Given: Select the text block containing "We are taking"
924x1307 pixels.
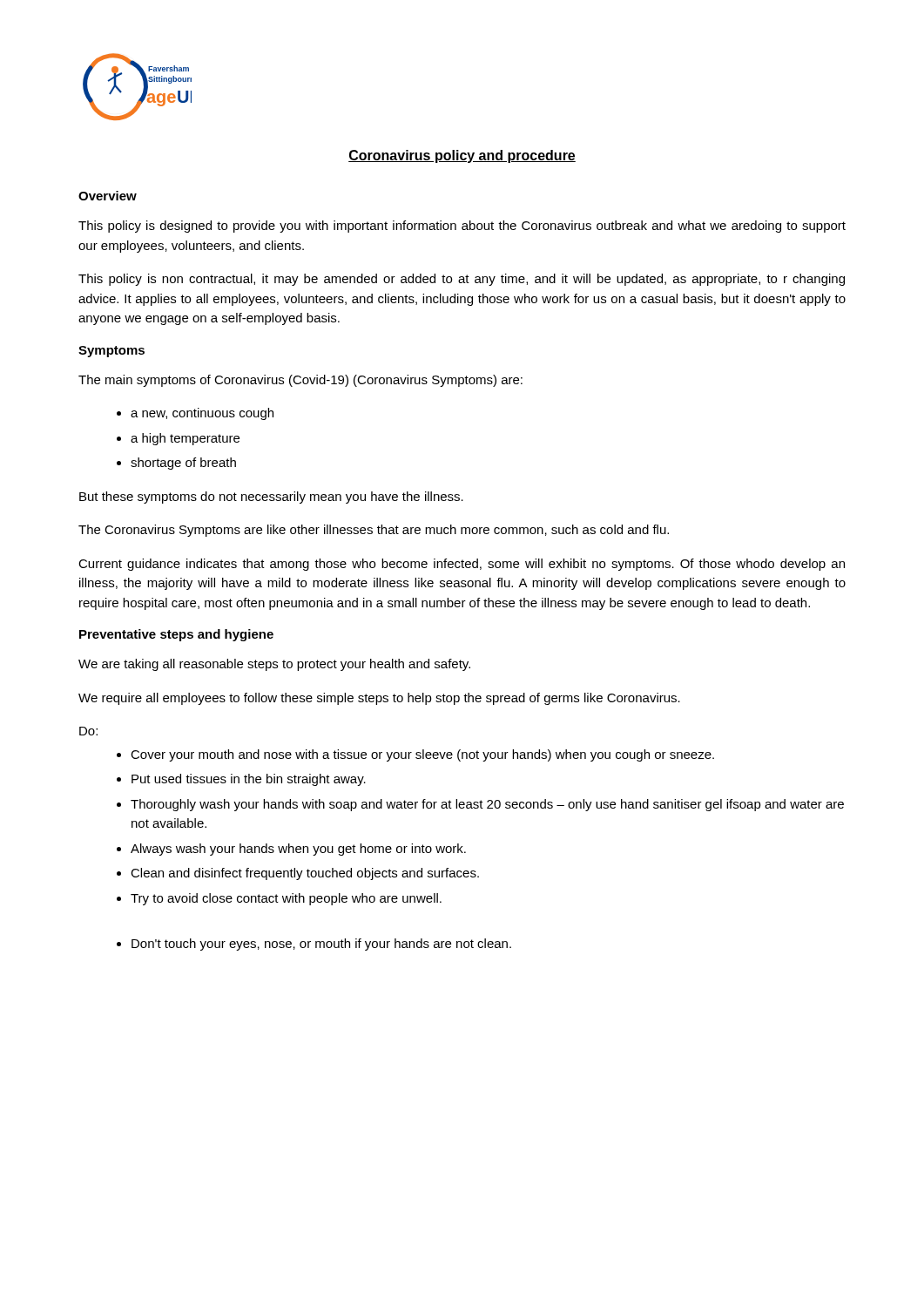Looking at the screenshot, I should point(462,664).
